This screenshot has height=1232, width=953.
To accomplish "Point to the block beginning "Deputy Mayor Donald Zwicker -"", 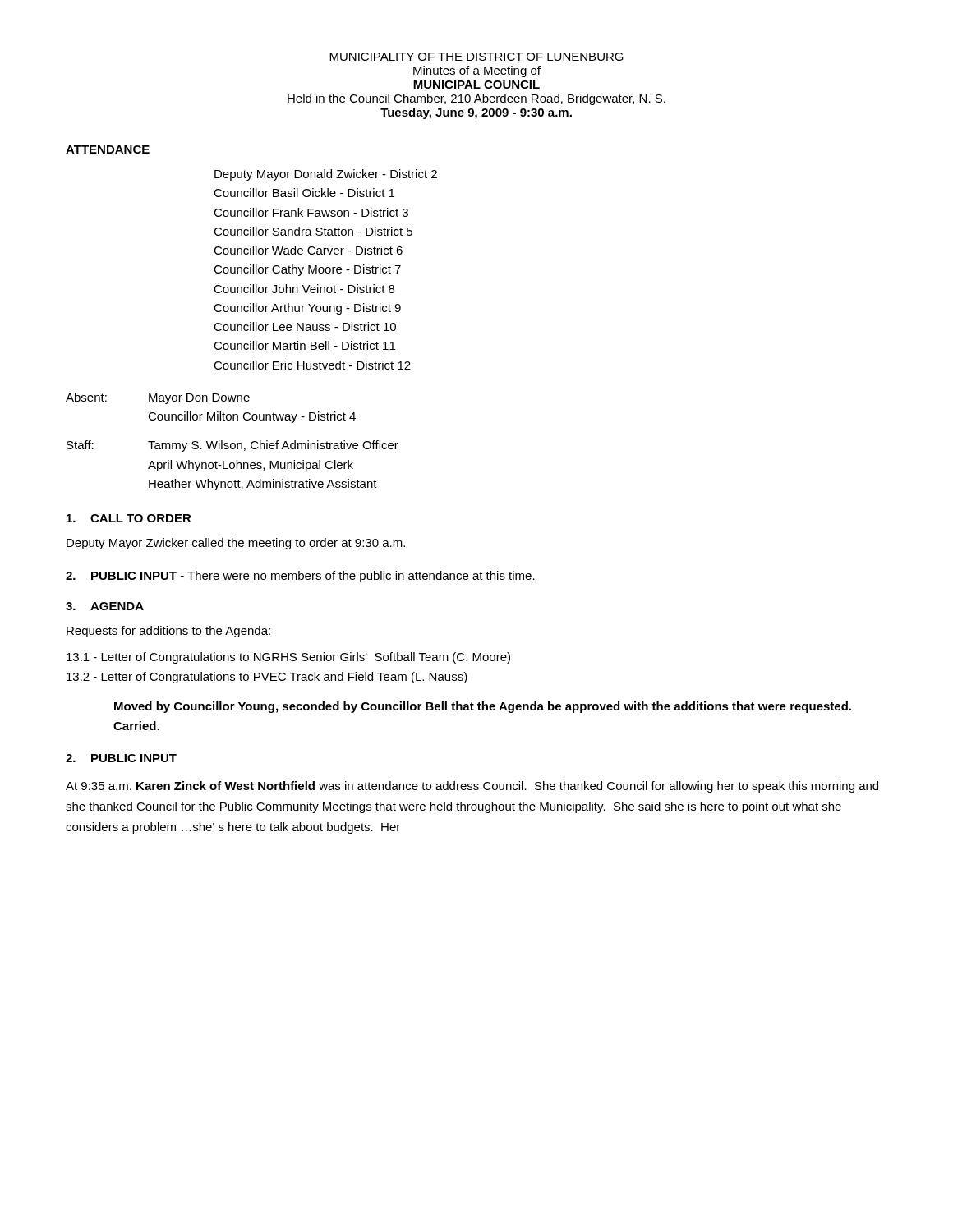I will 326,269.
